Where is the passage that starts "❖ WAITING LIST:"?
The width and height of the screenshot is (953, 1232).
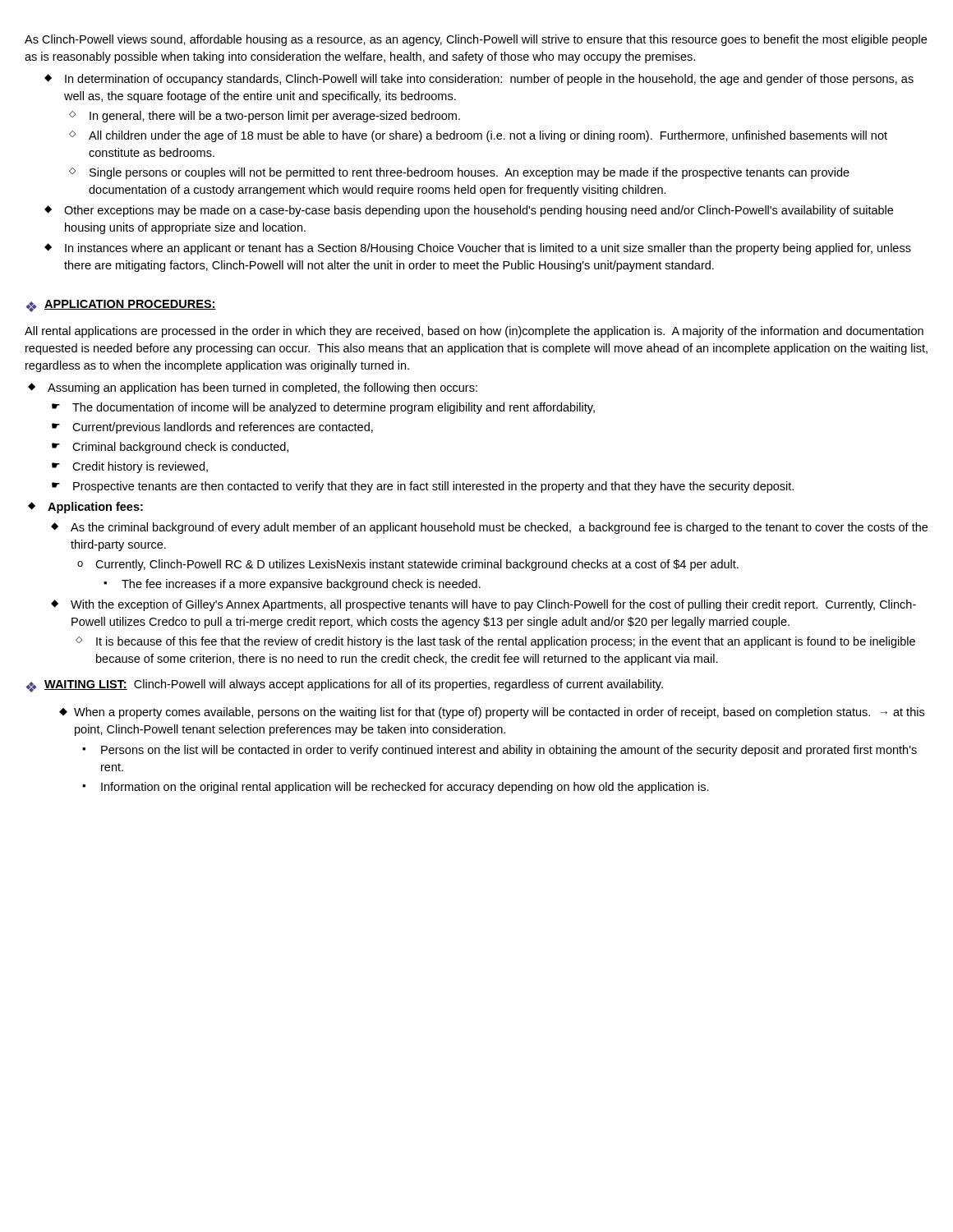pos(344,688)
